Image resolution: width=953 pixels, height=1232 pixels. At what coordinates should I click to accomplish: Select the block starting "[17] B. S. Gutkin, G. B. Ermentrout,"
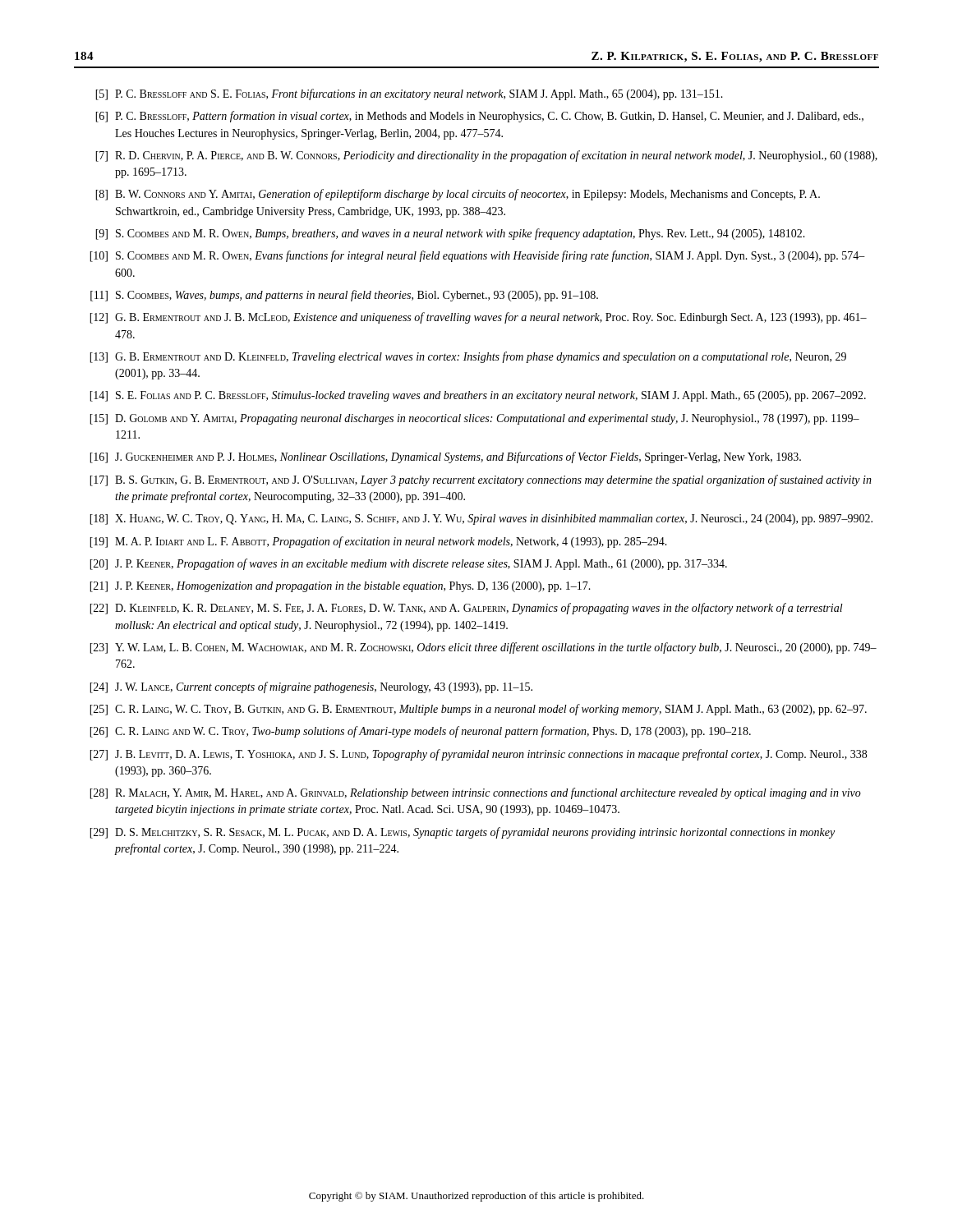(x=476, y=489)
